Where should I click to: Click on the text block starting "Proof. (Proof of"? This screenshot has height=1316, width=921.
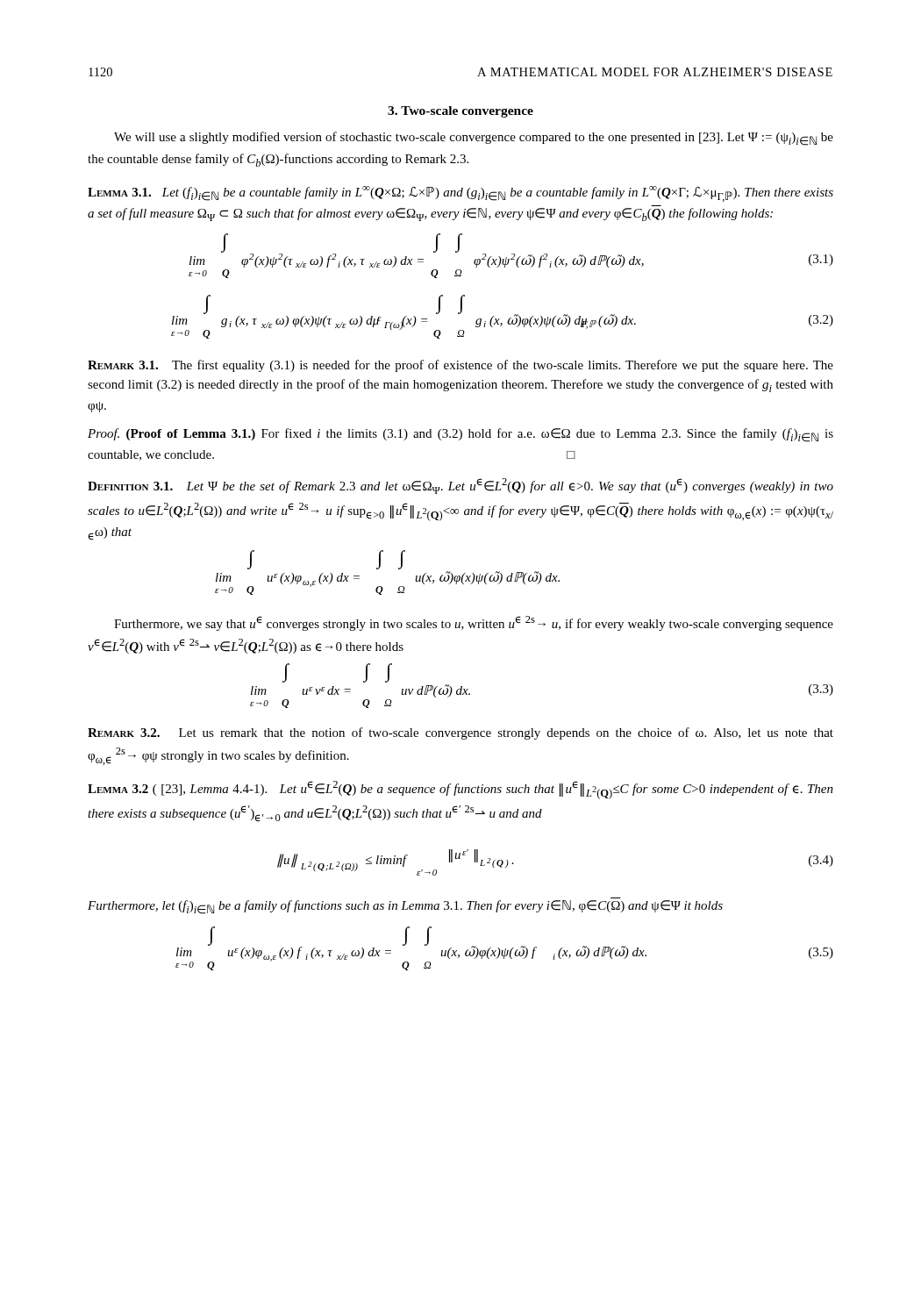coord(460,444)
